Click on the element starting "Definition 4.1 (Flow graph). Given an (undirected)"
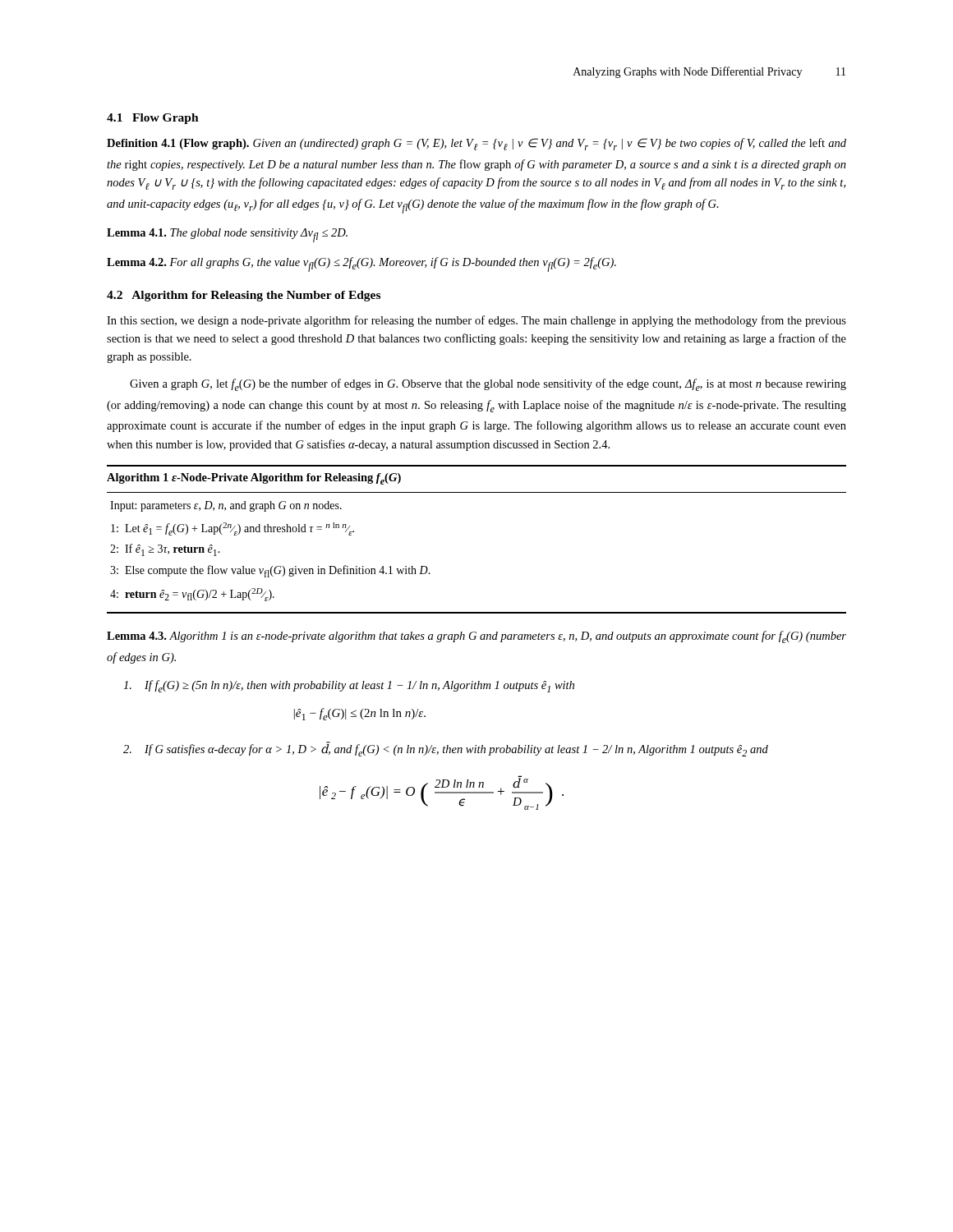Screen dimensions: 1232x953 (x=476, y=175)
